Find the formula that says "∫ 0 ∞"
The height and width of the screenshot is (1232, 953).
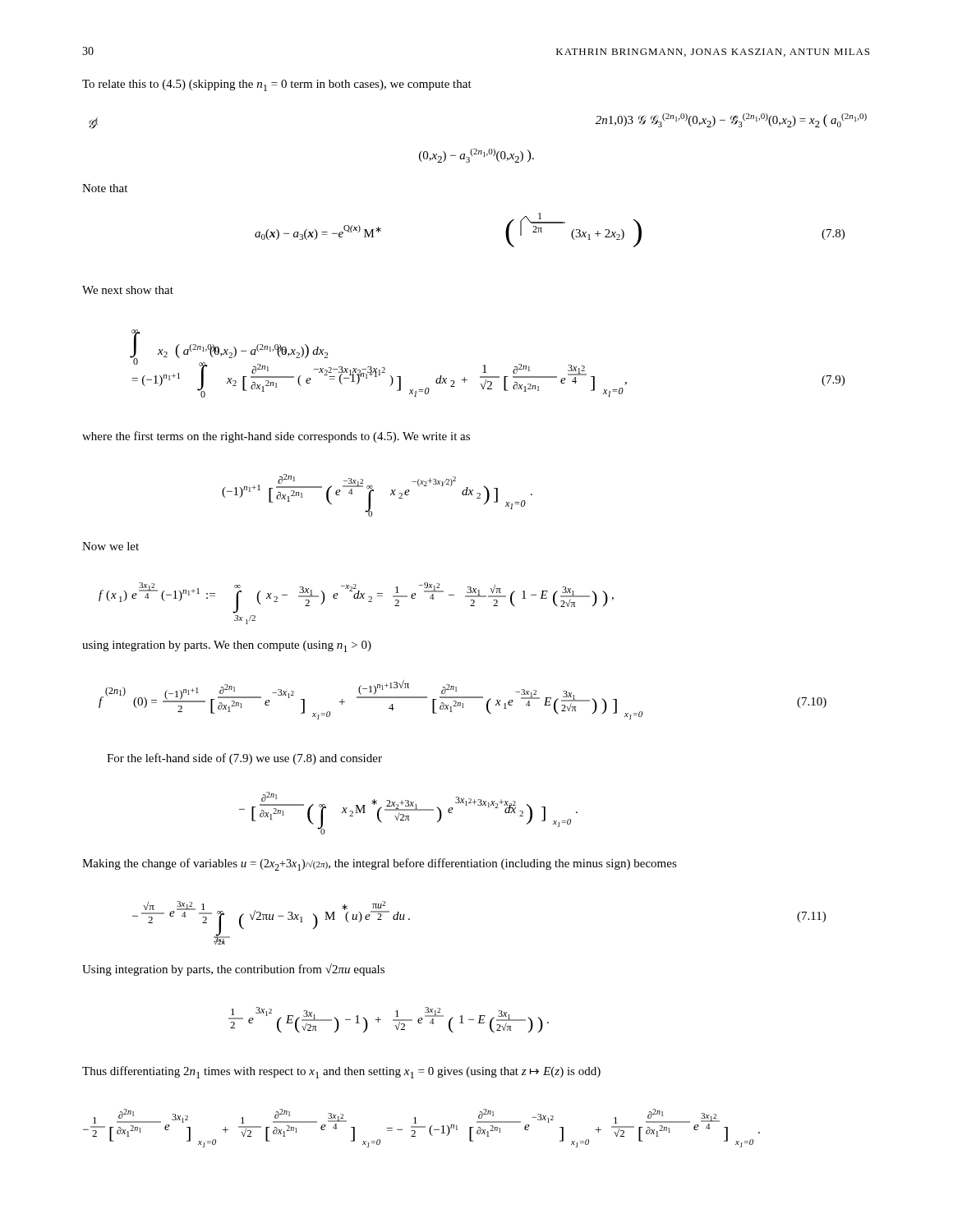[x=476, y=359]
